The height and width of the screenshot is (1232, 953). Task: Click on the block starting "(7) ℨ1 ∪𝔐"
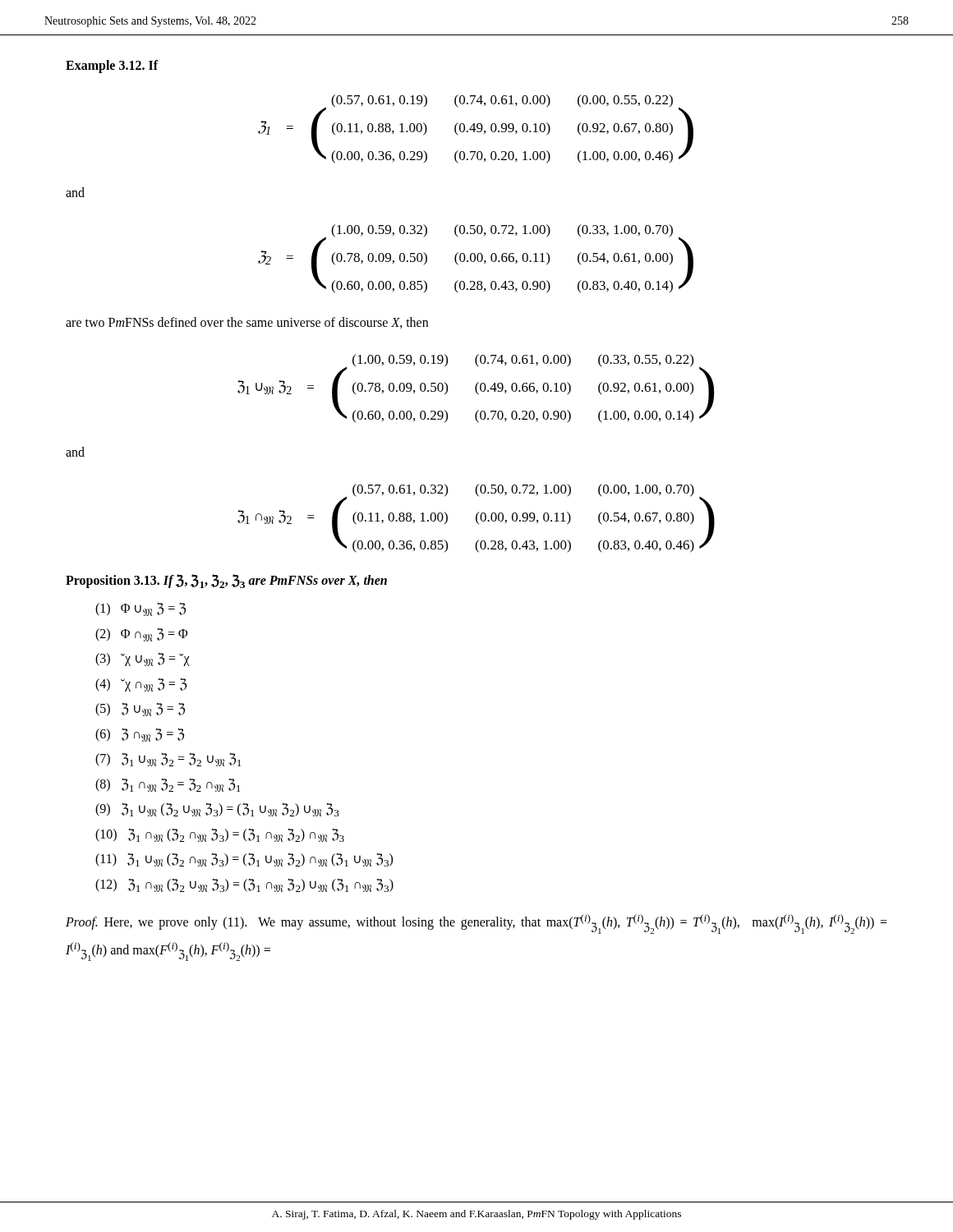169,760
